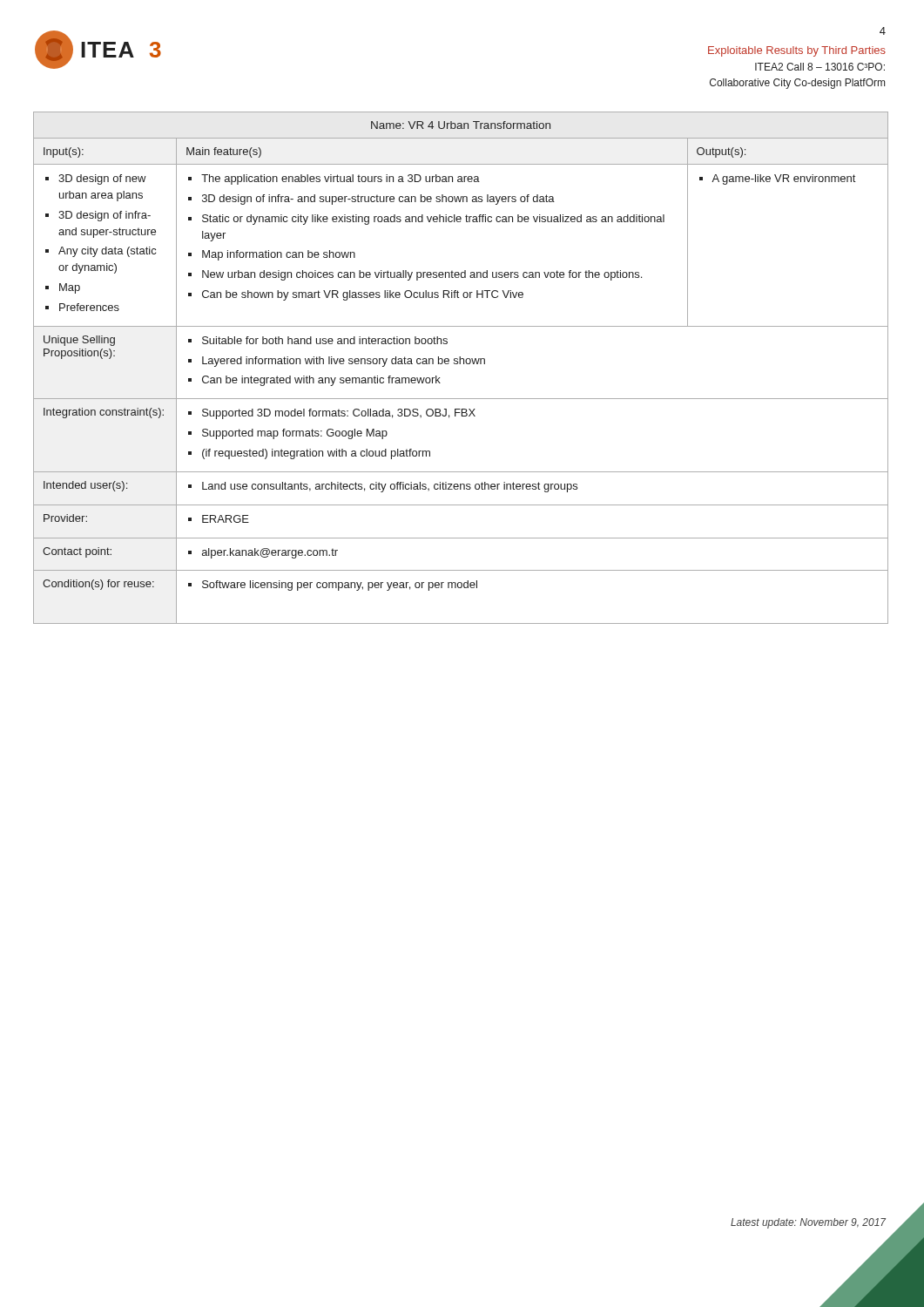Find a table
Screen dimensions: 1307x924
pos(461,368)
